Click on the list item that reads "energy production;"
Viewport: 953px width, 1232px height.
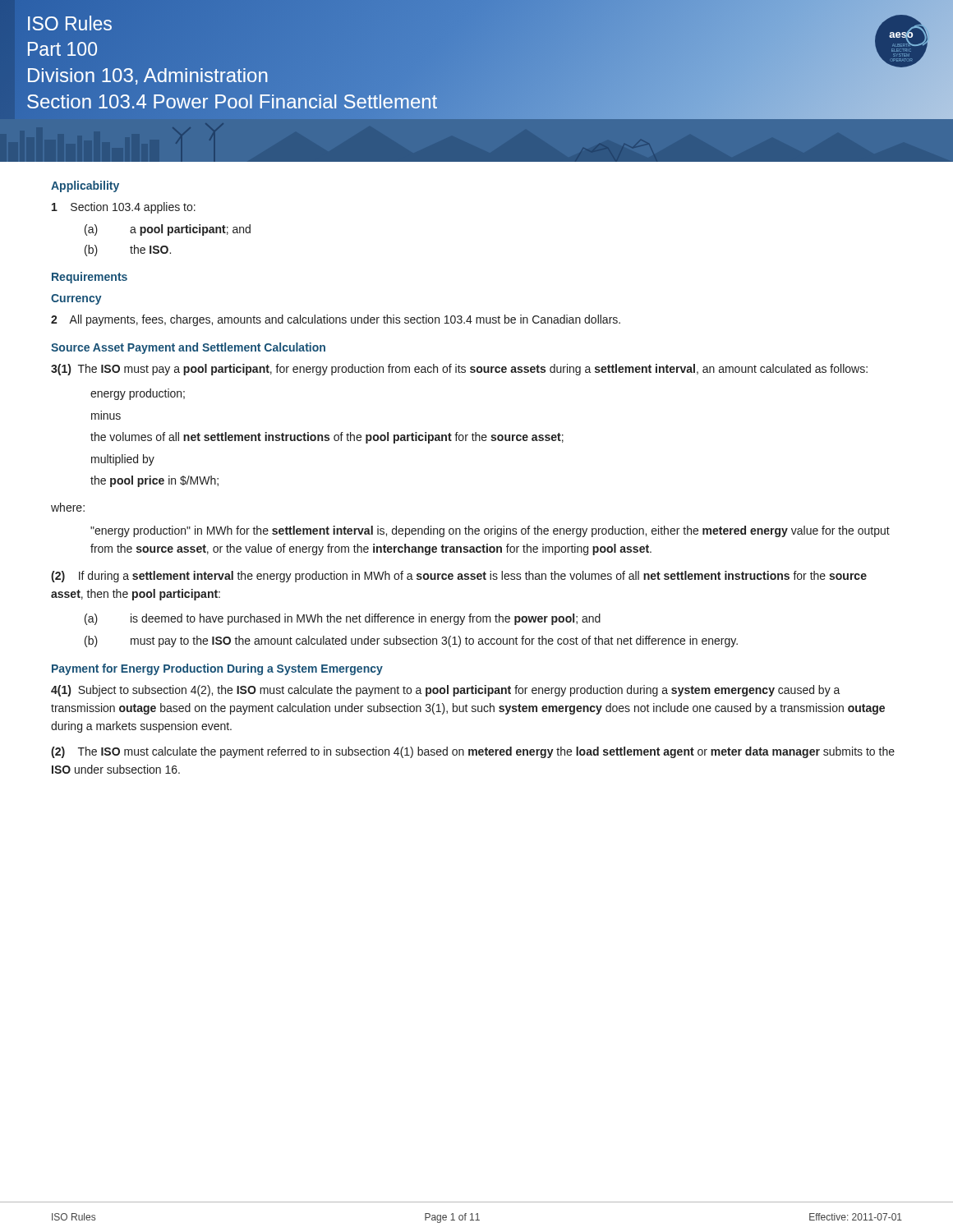click(x=138, y=394)
